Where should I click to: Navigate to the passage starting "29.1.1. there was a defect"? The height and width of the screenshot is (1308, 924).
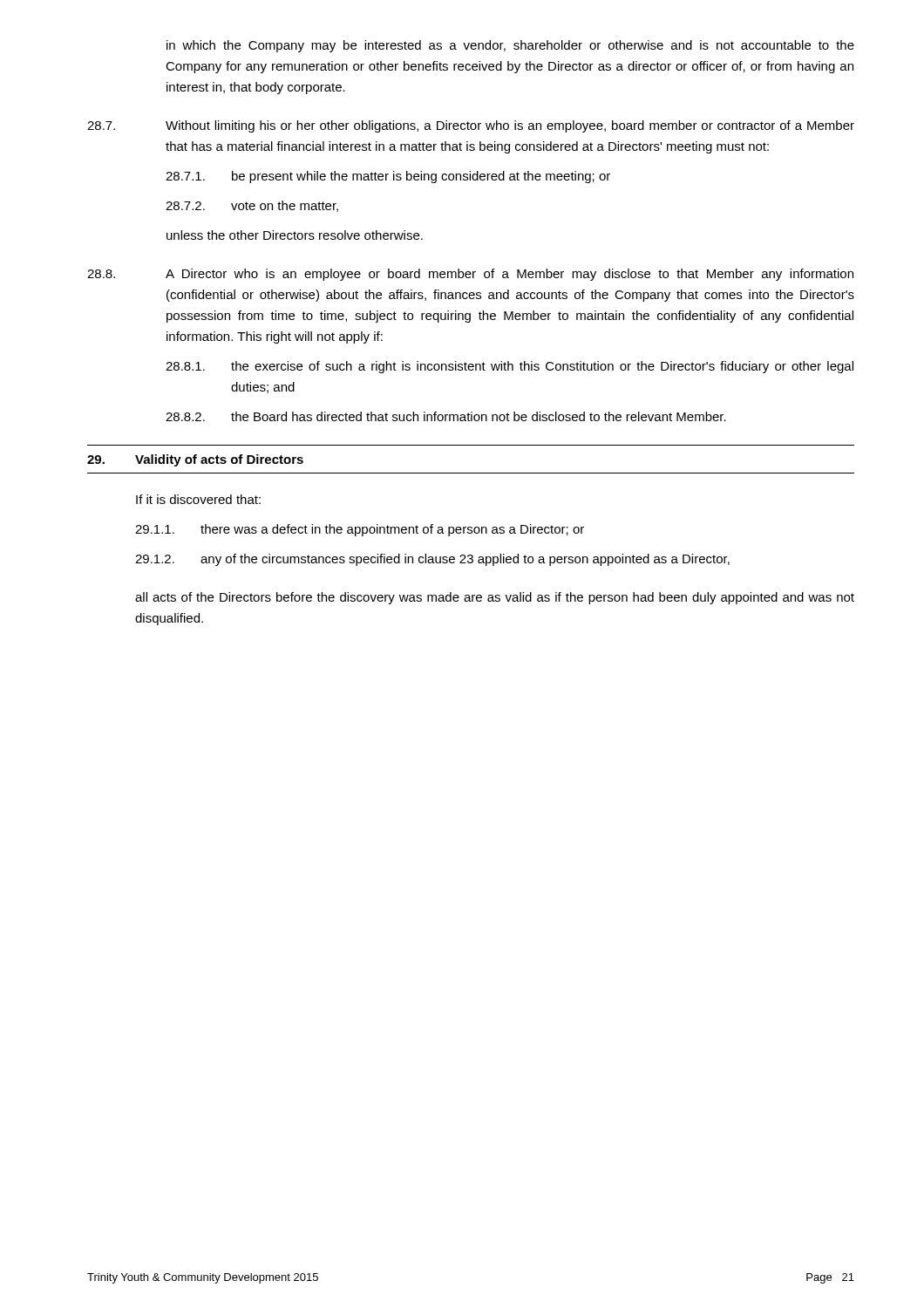495,529
